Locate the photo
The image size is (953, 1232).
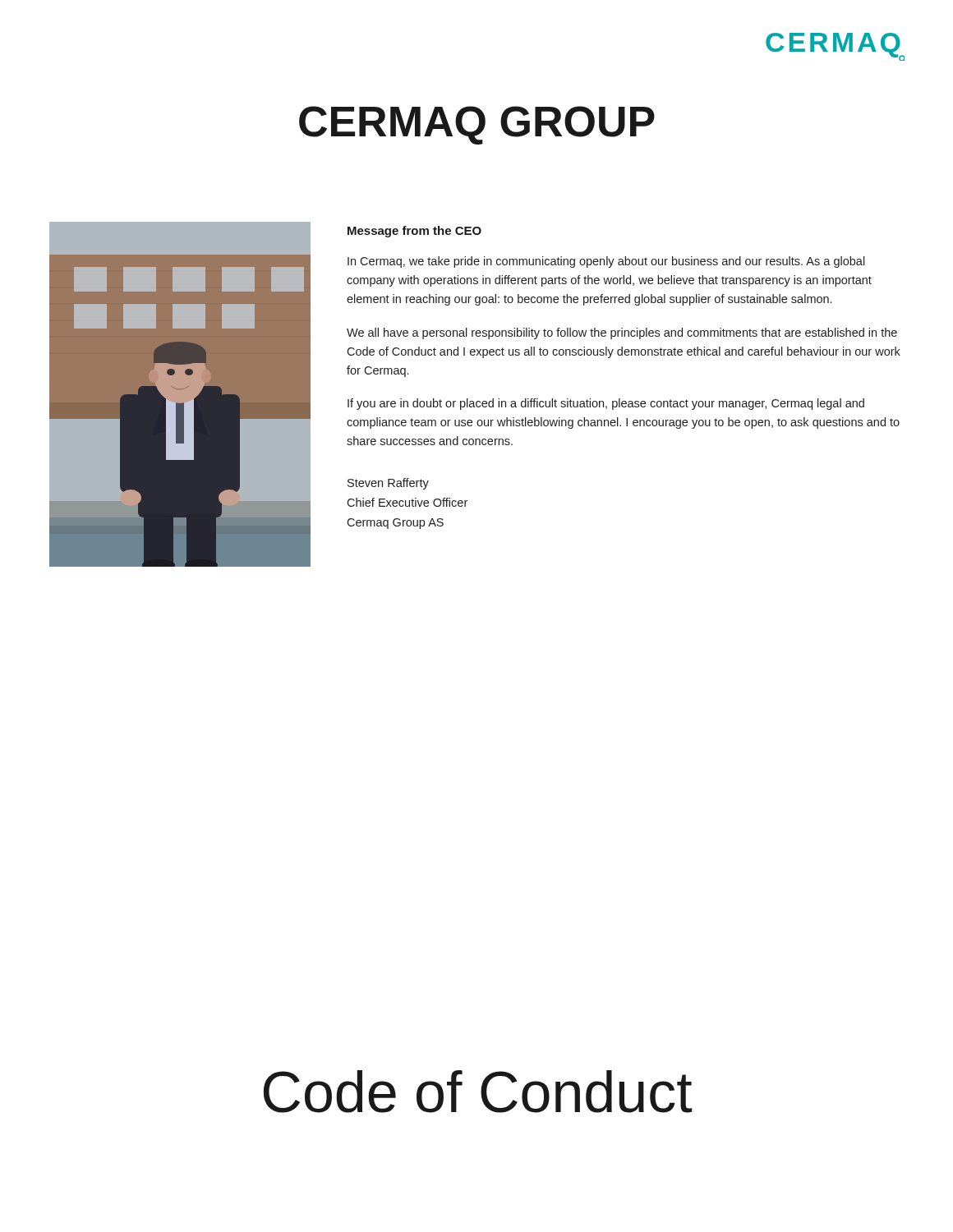pos(180,394)
